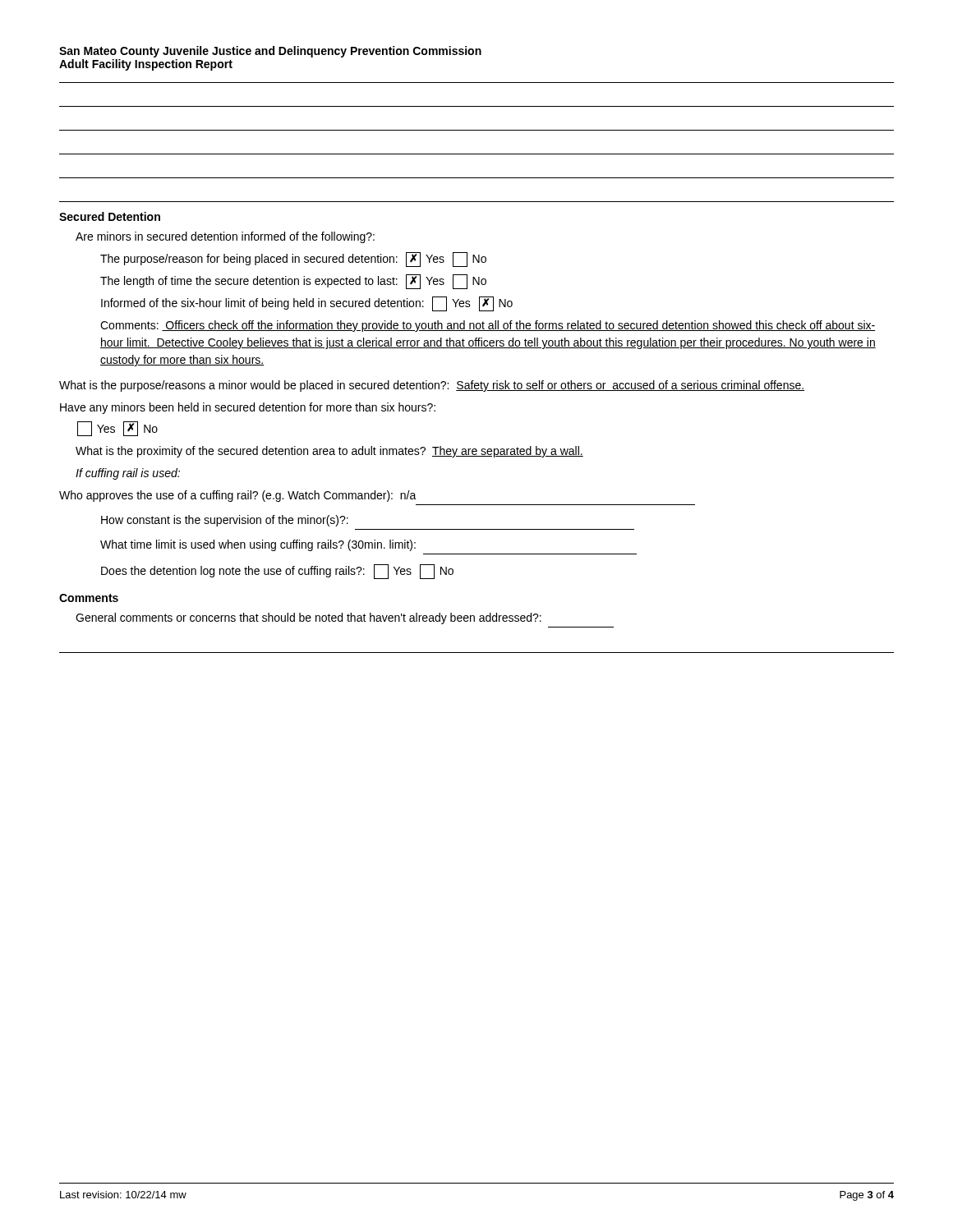The width and height of the screenshot is (953, 1232).
Task: Point to the region starting "Informed of the six-hour"
Action: [307, 304]
